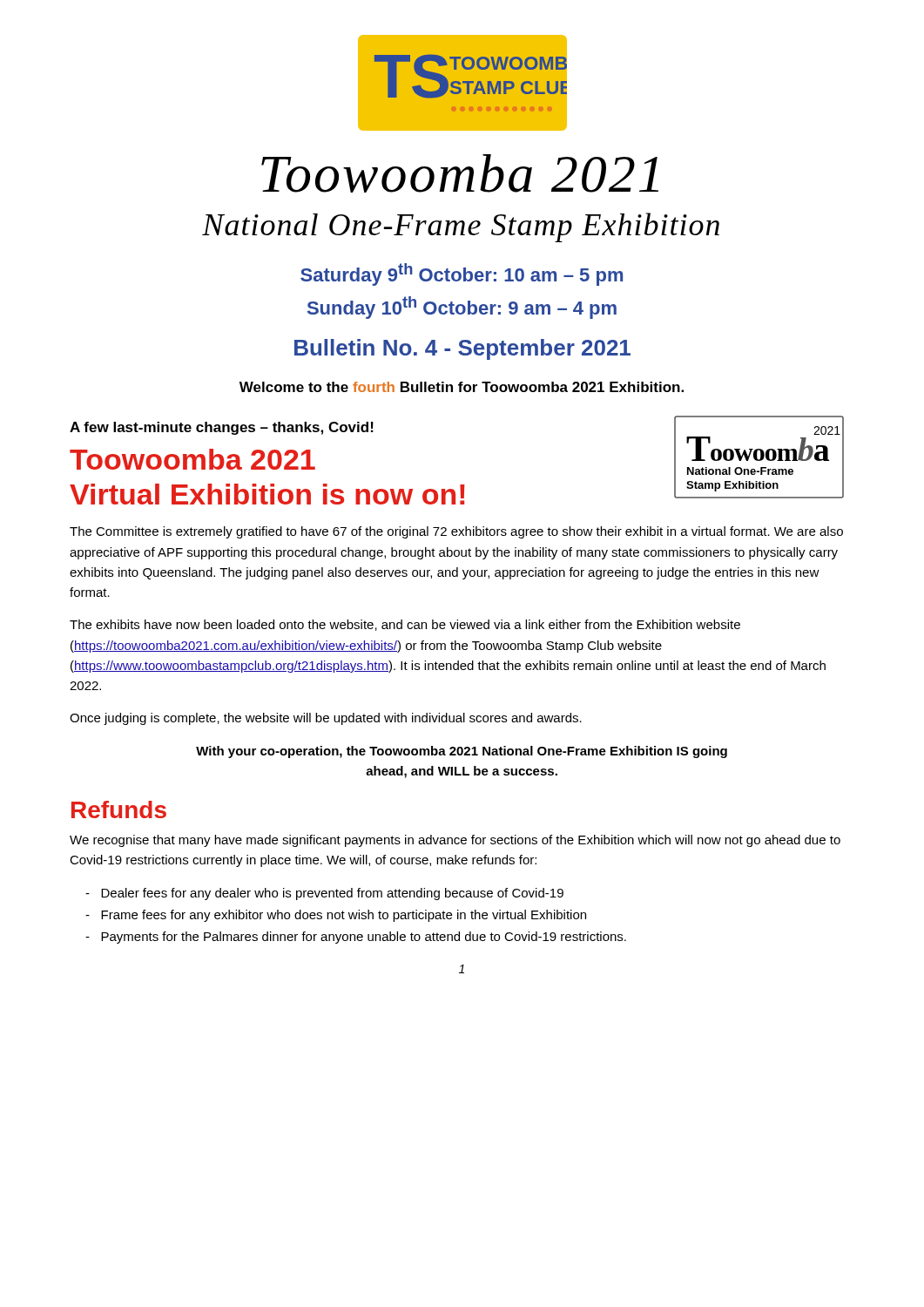Find the element starting "Saturday 9th October:"
The image size is (924, 1307).
click(462, 289)
